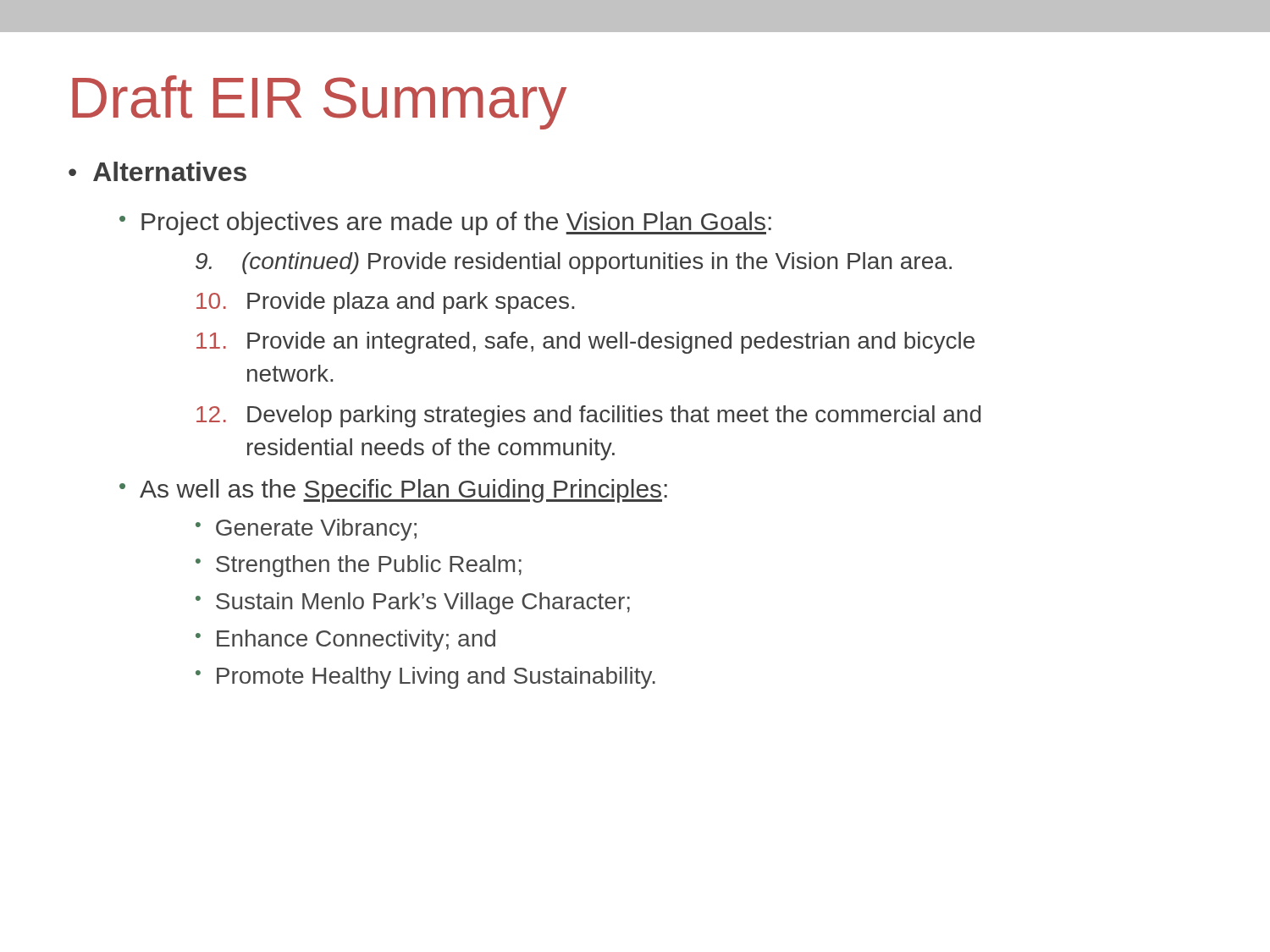Image resolution: width=1270 pixels, height=952 pixels.
Task: Click on the list item that reads "• Generate Vibrancy;"
Action: point(307,528)
